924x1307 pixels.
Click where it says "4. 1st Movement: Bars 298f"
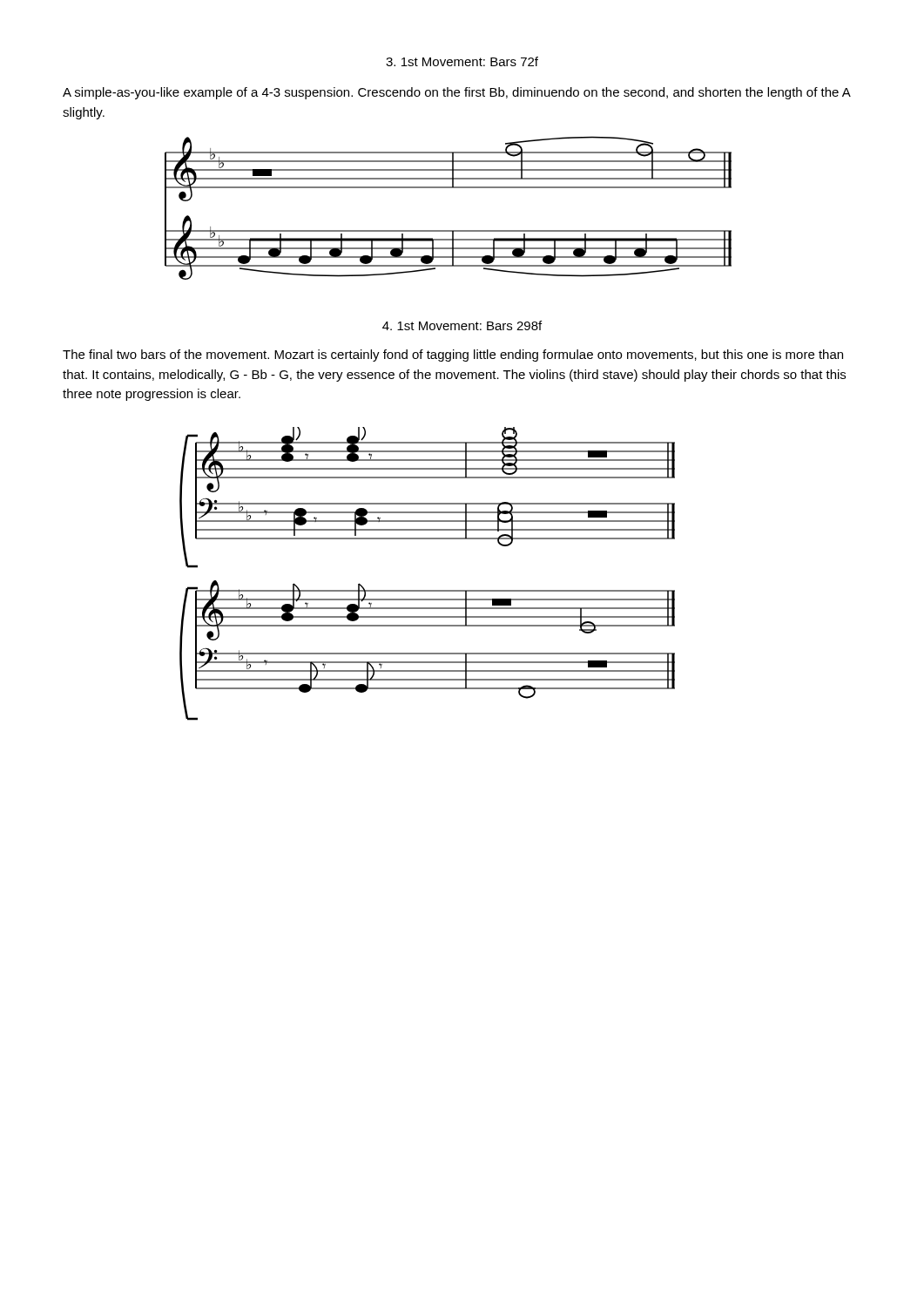click(x=462, y=325)
